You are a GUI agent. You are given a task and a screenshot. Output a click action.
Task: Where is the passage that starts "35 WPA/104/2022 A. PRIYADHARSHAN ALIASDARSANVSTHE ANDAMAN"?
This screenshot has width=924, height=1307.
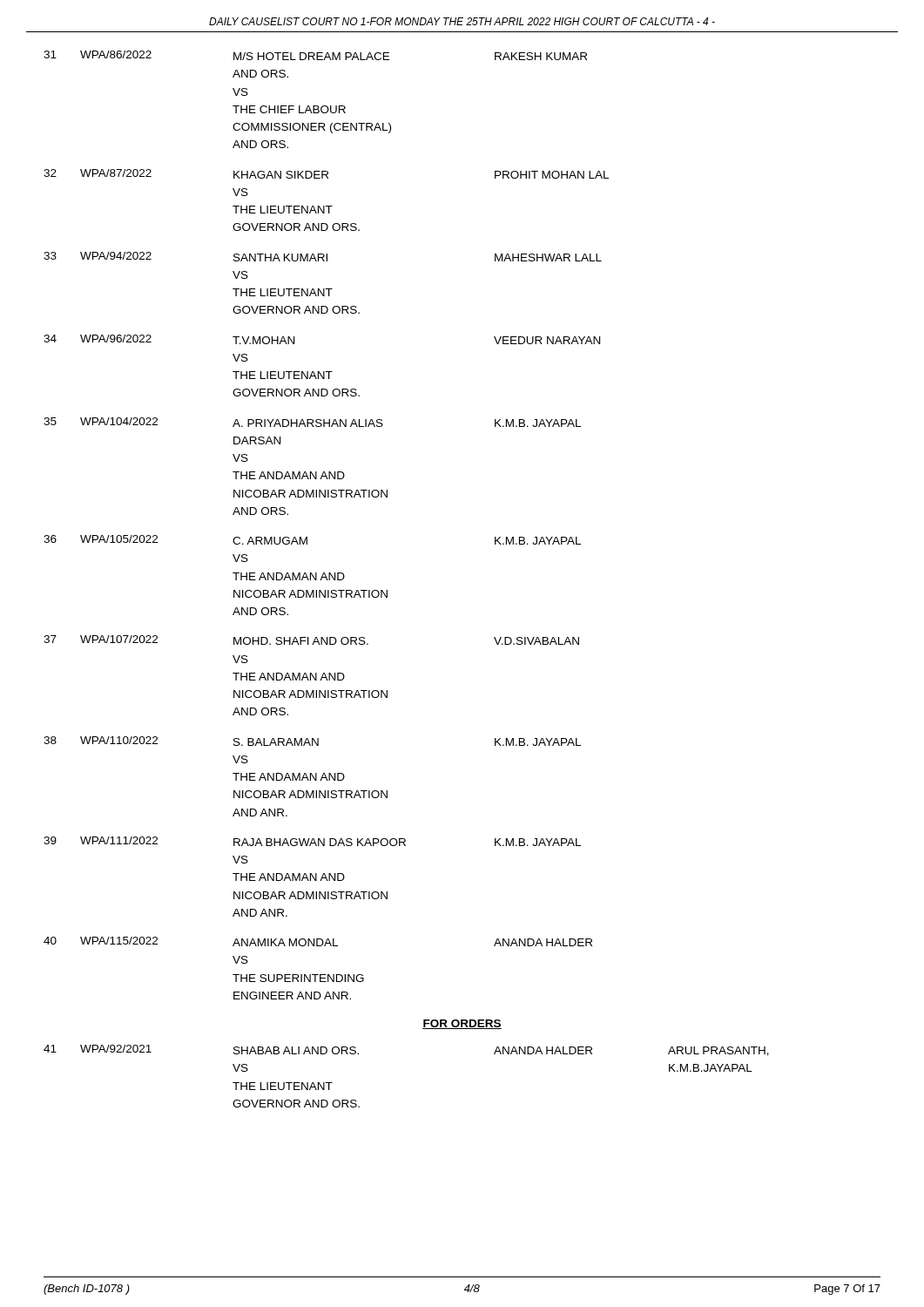(312, 422)
